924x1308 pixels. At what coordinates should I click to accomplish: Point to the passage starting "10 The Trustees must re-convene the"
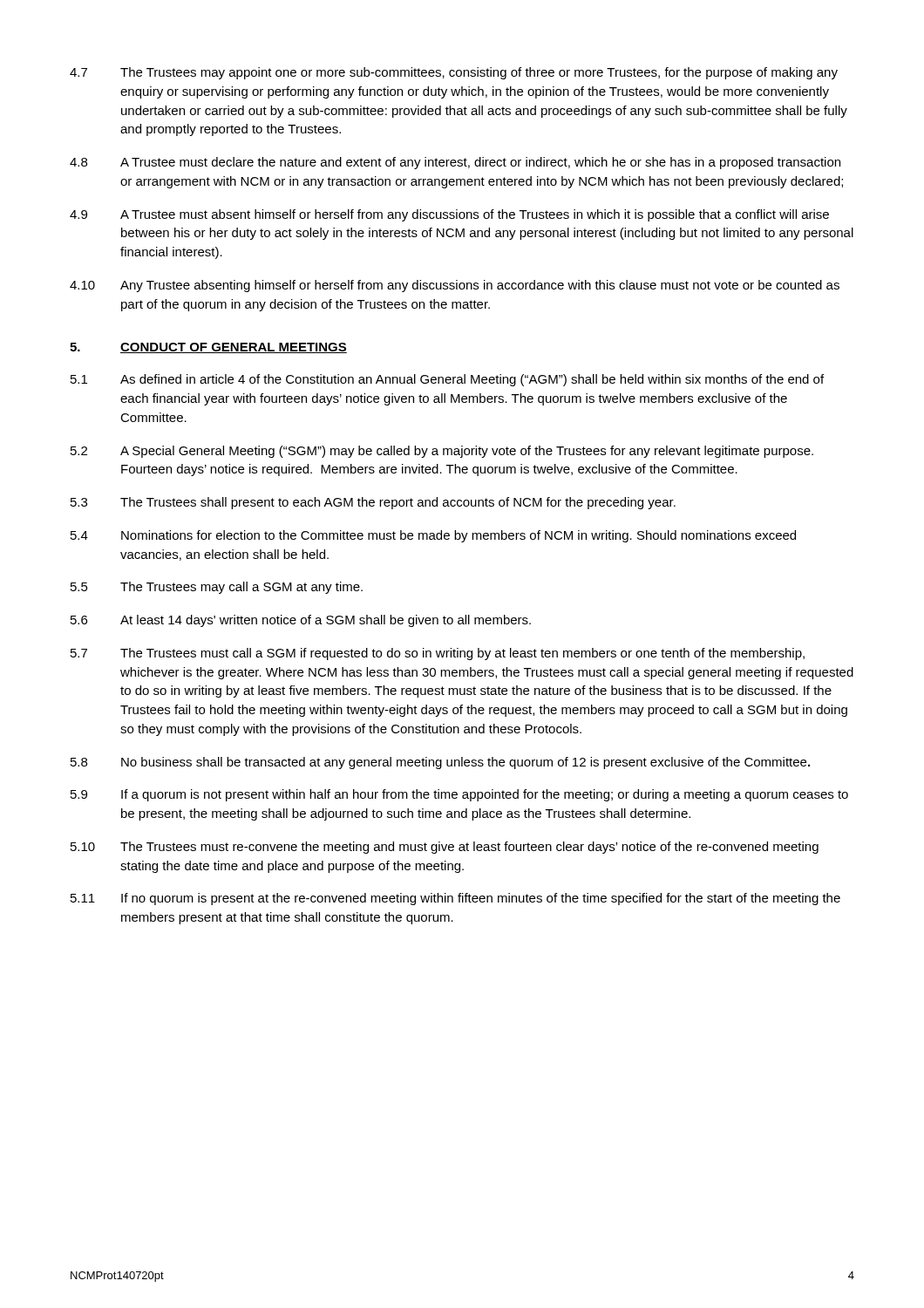[462, 856]
